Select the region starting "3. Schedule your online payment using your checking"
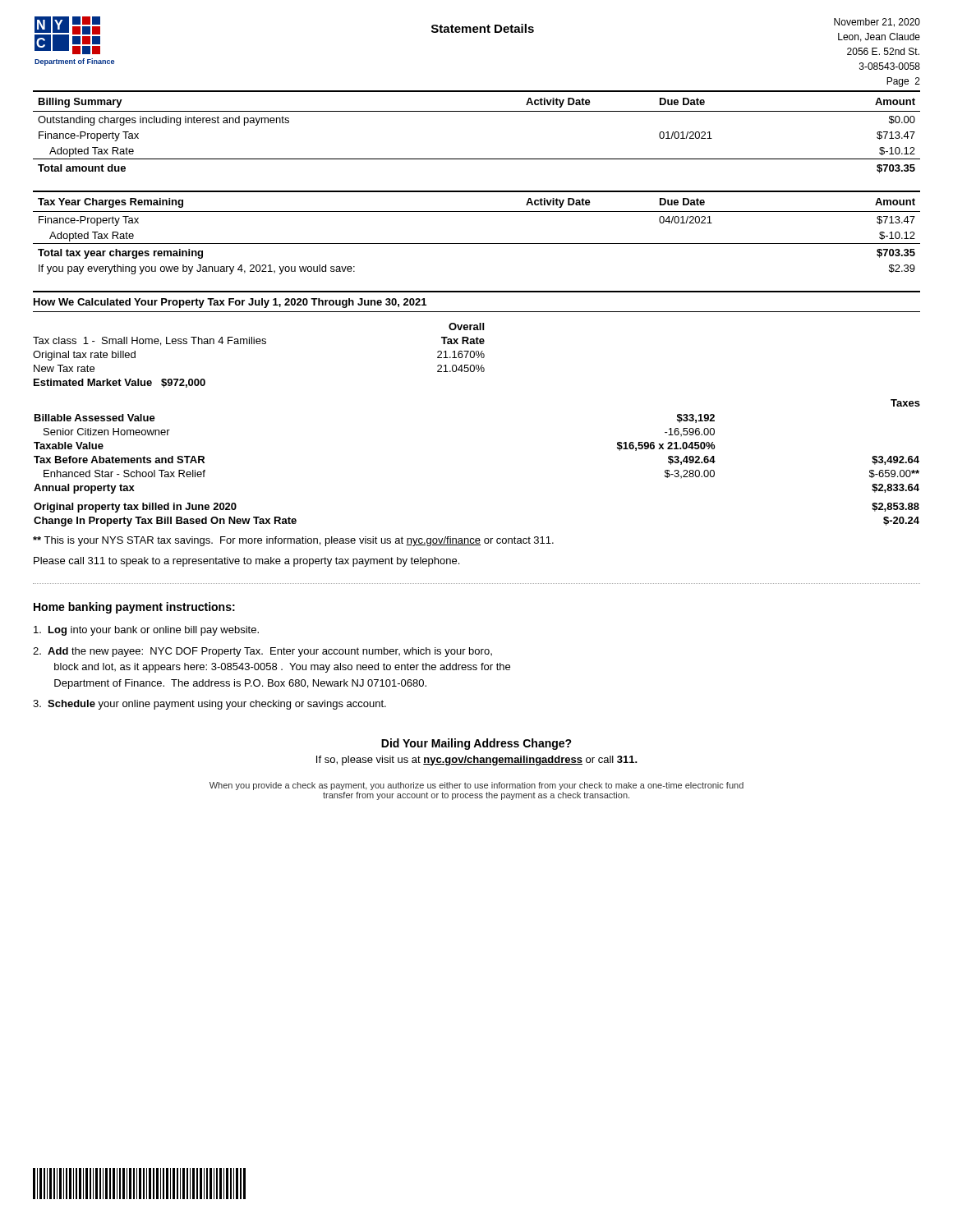Image resolution: width=953 pixels, height=1232 pixels. [x=210, y=703]
